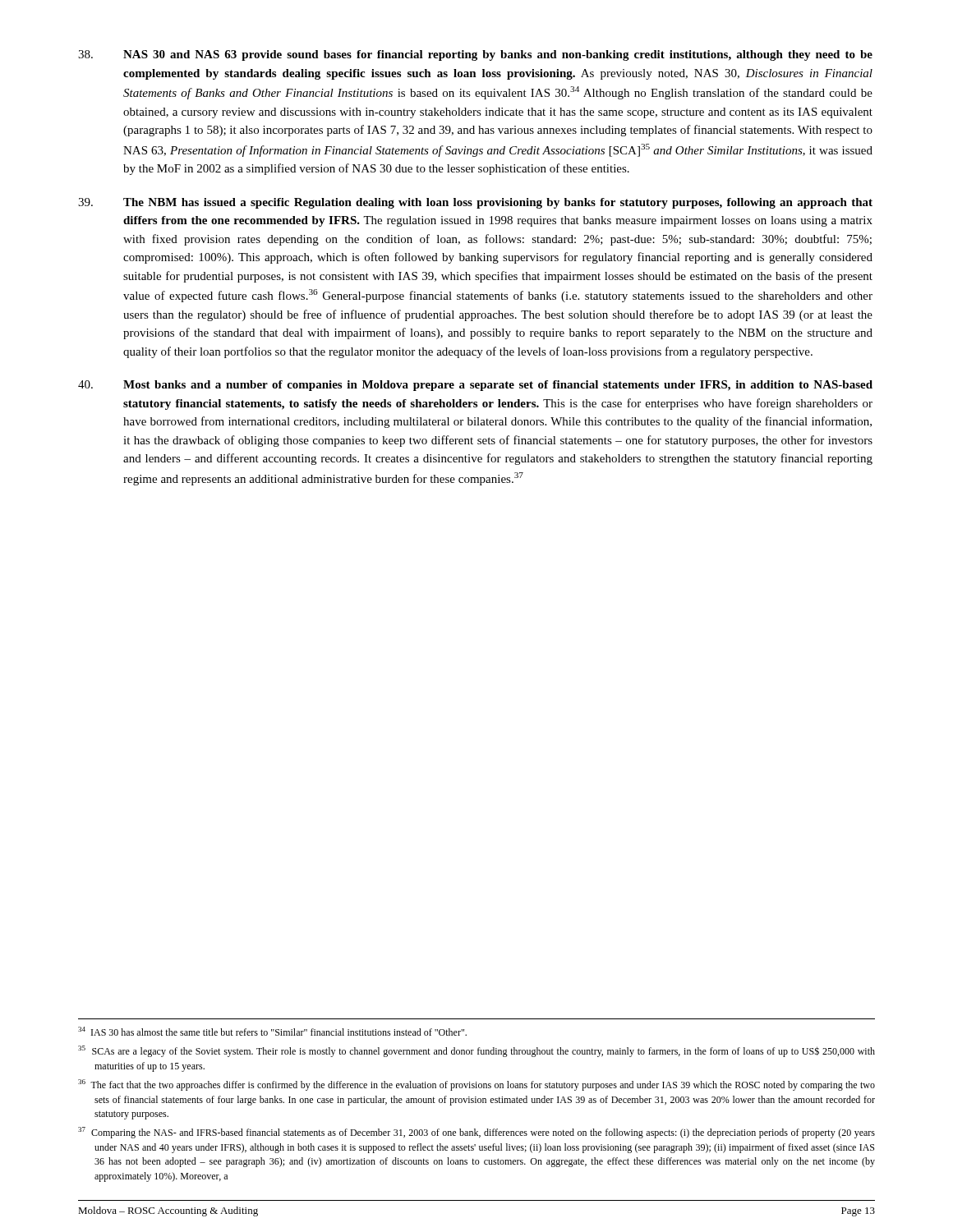
Task: Point to the text block starting "The NBM has issued"
Action: (x=475, y=277)
